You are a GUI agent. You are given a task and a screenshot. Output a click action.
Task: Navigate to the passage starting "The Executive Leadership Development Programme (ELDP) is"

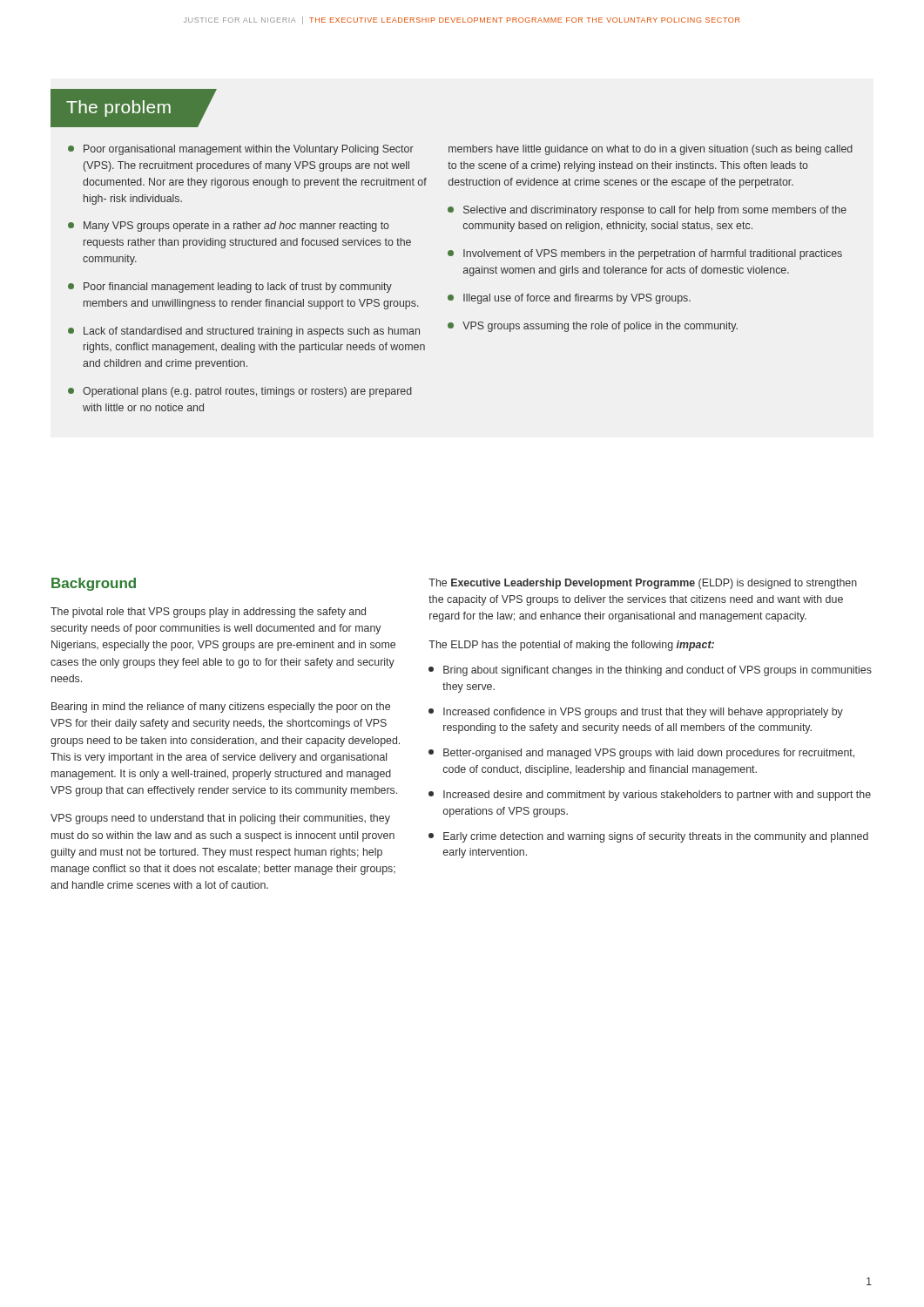pos(643,600)
